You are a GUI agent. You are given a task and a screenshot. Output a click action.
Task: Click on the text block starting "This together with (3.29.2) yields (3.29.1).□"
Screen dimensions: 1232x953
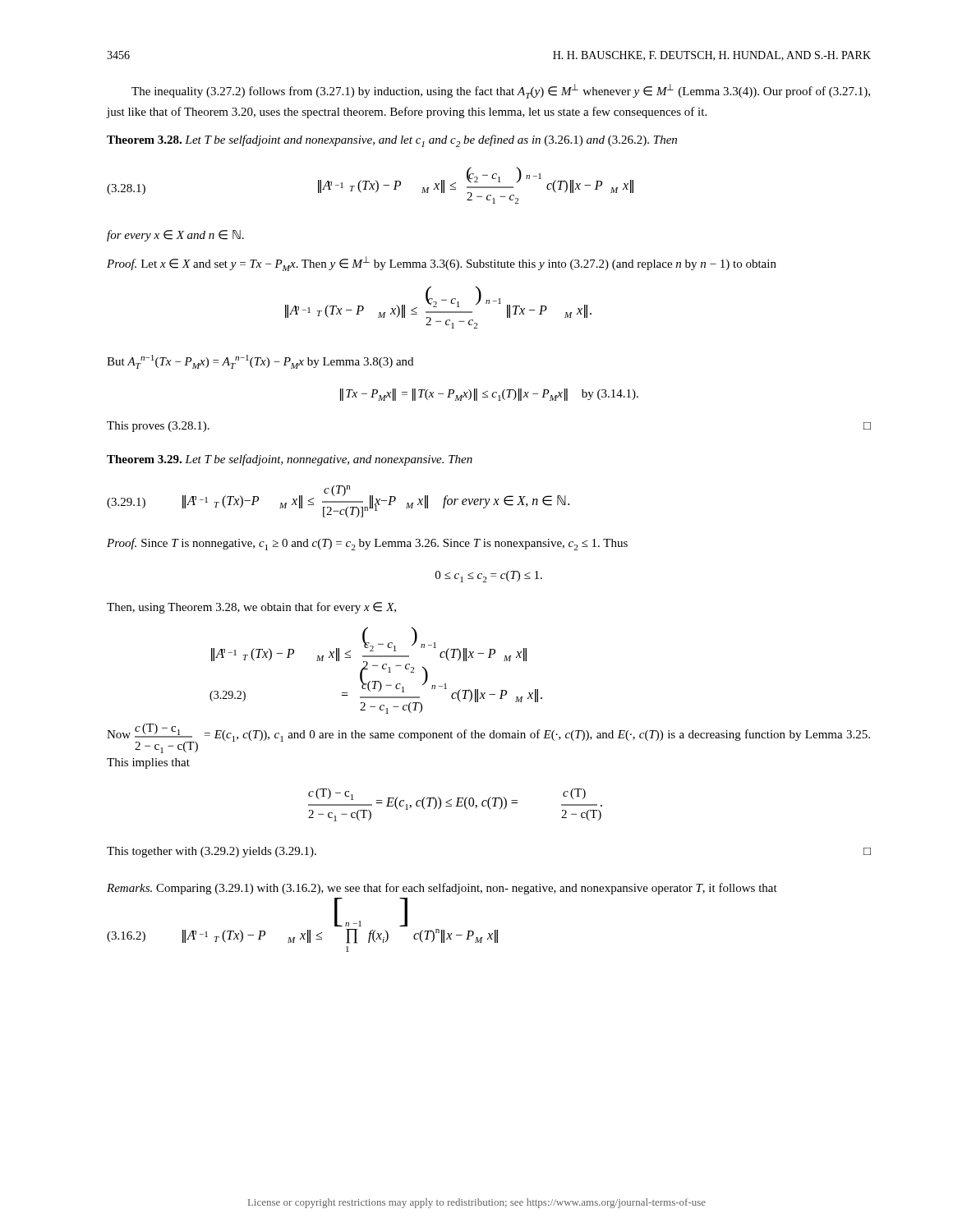coord(208,851)
